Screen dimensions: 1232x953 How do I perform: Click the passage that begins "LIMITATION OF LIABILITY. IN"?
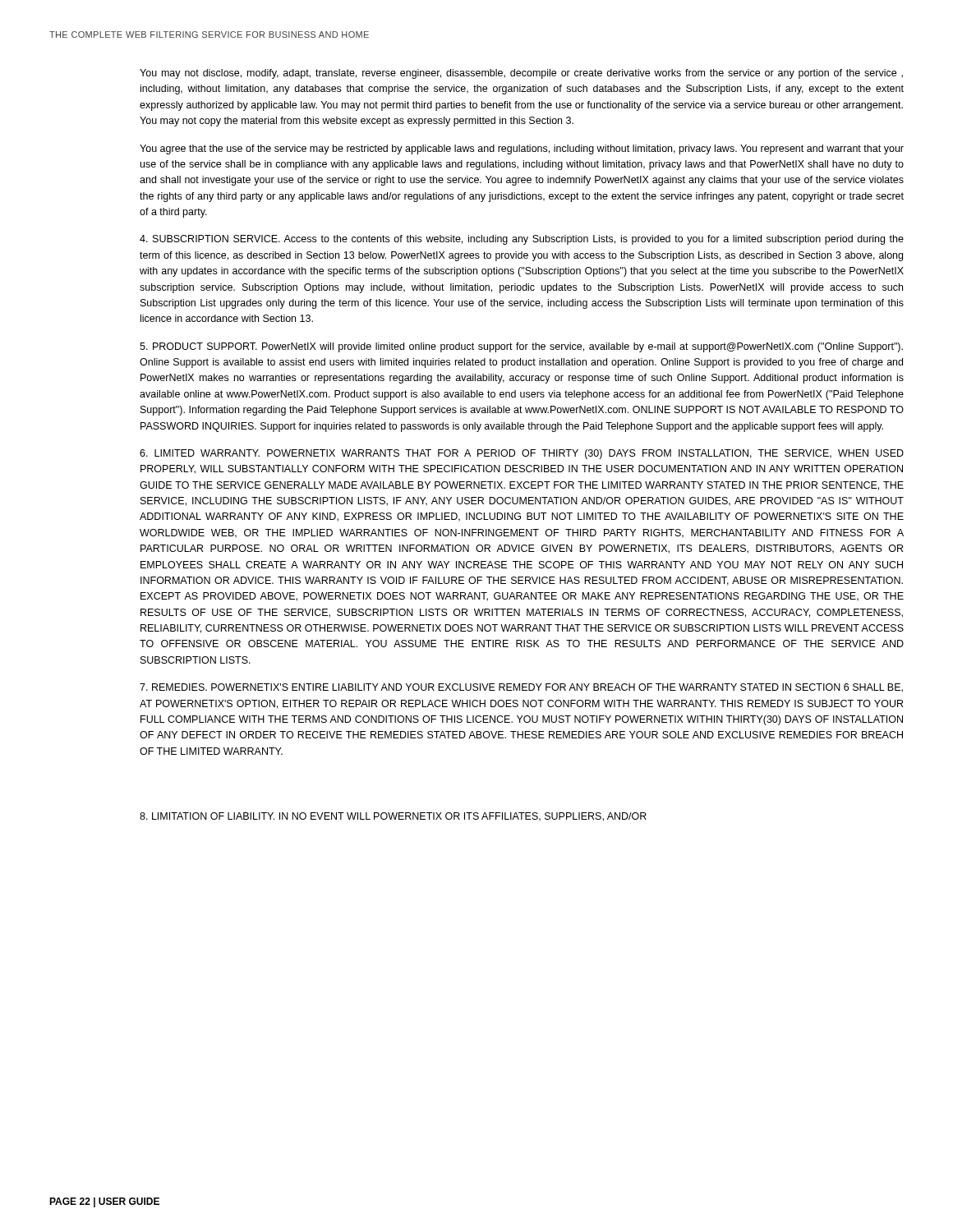coord(393,816)
